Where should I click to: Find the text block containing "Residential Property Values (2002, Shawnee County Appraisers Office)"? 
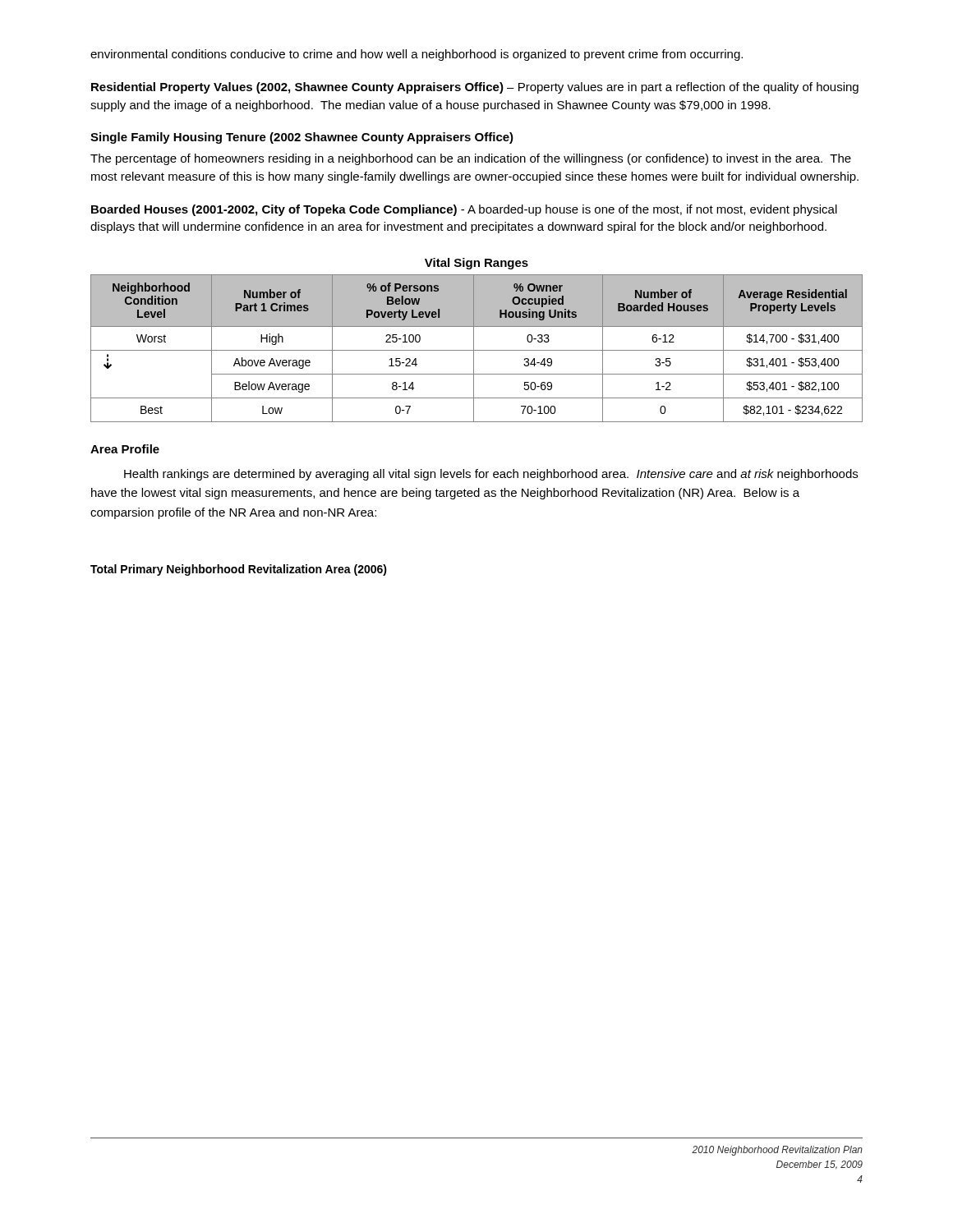(475, 95)
